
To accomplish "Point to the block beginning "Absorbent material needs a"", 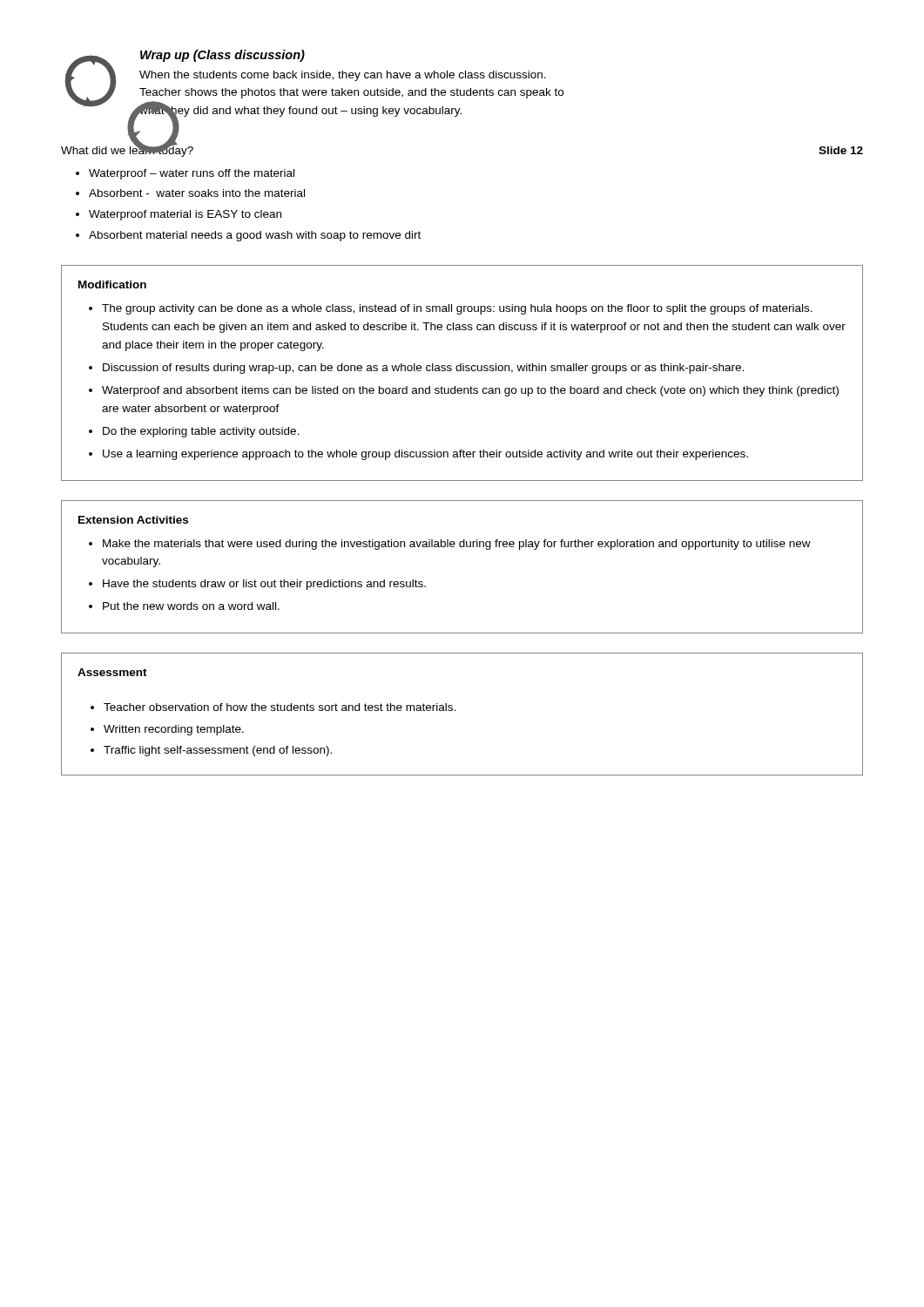I will point(255,234).
